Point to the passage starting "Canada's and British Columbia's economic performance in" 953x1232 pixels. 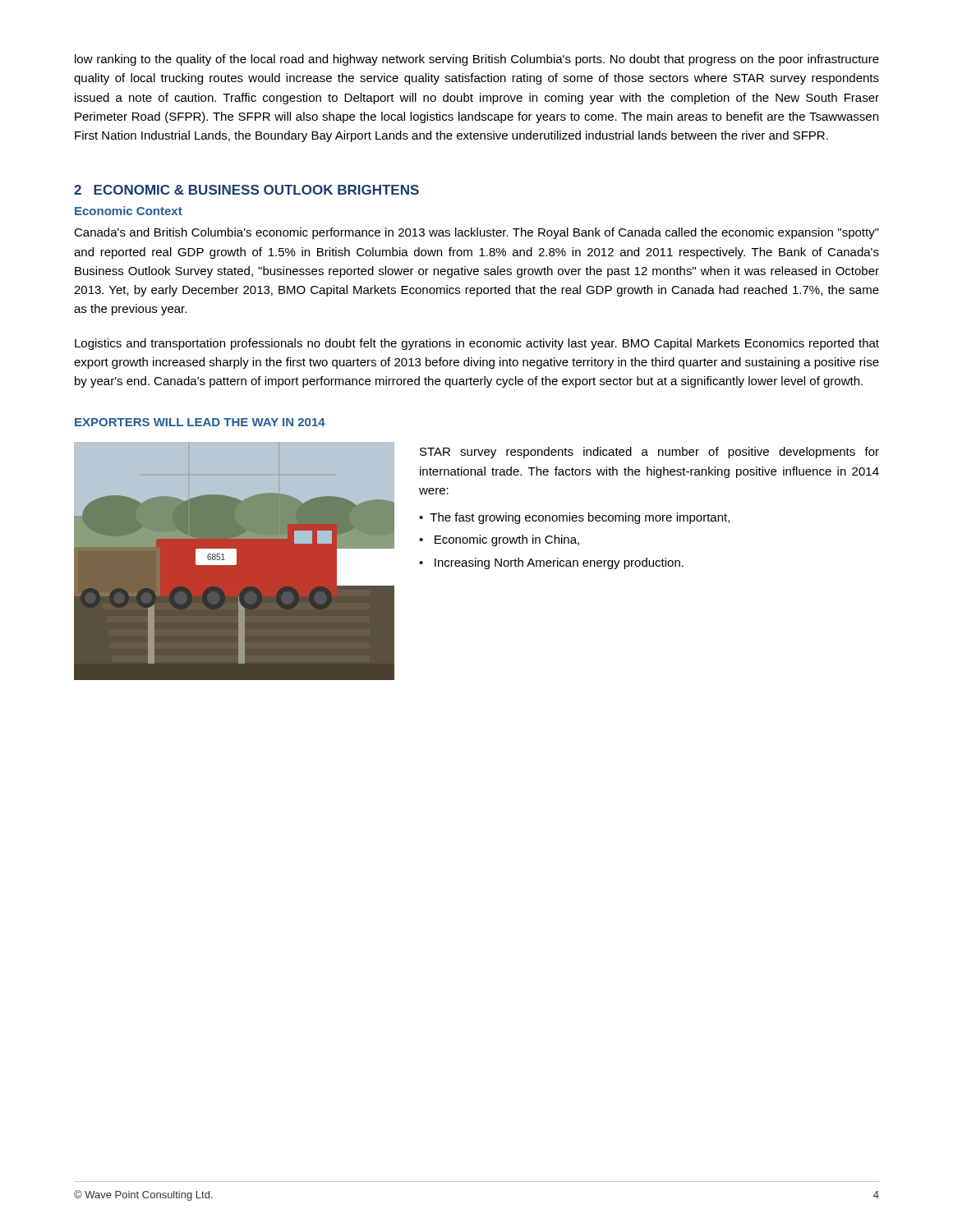click(x=476, y=270)
